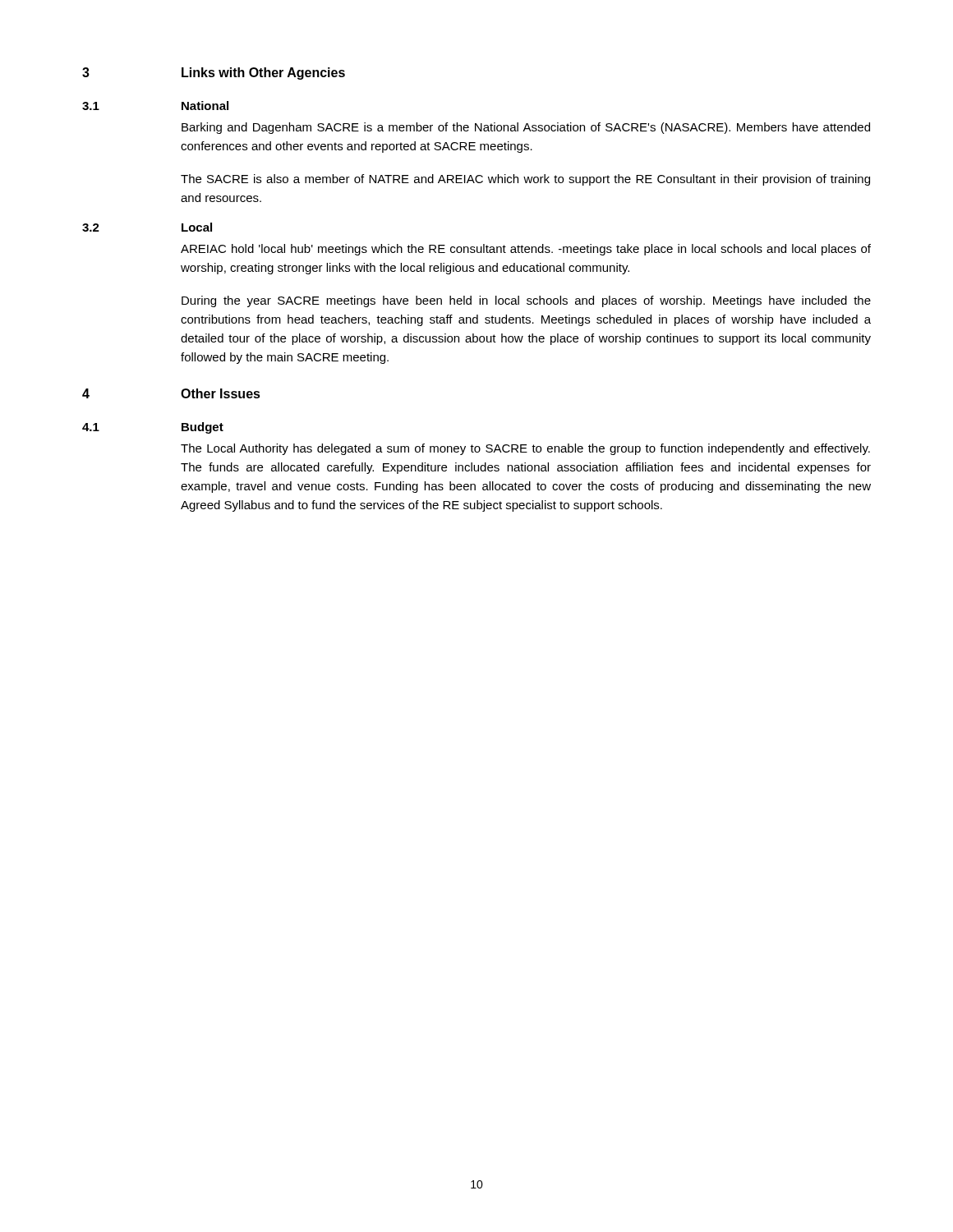Locate the text "3.1 National"
953x1232 pixels.
pyautogui.click(x=85, y=106)
